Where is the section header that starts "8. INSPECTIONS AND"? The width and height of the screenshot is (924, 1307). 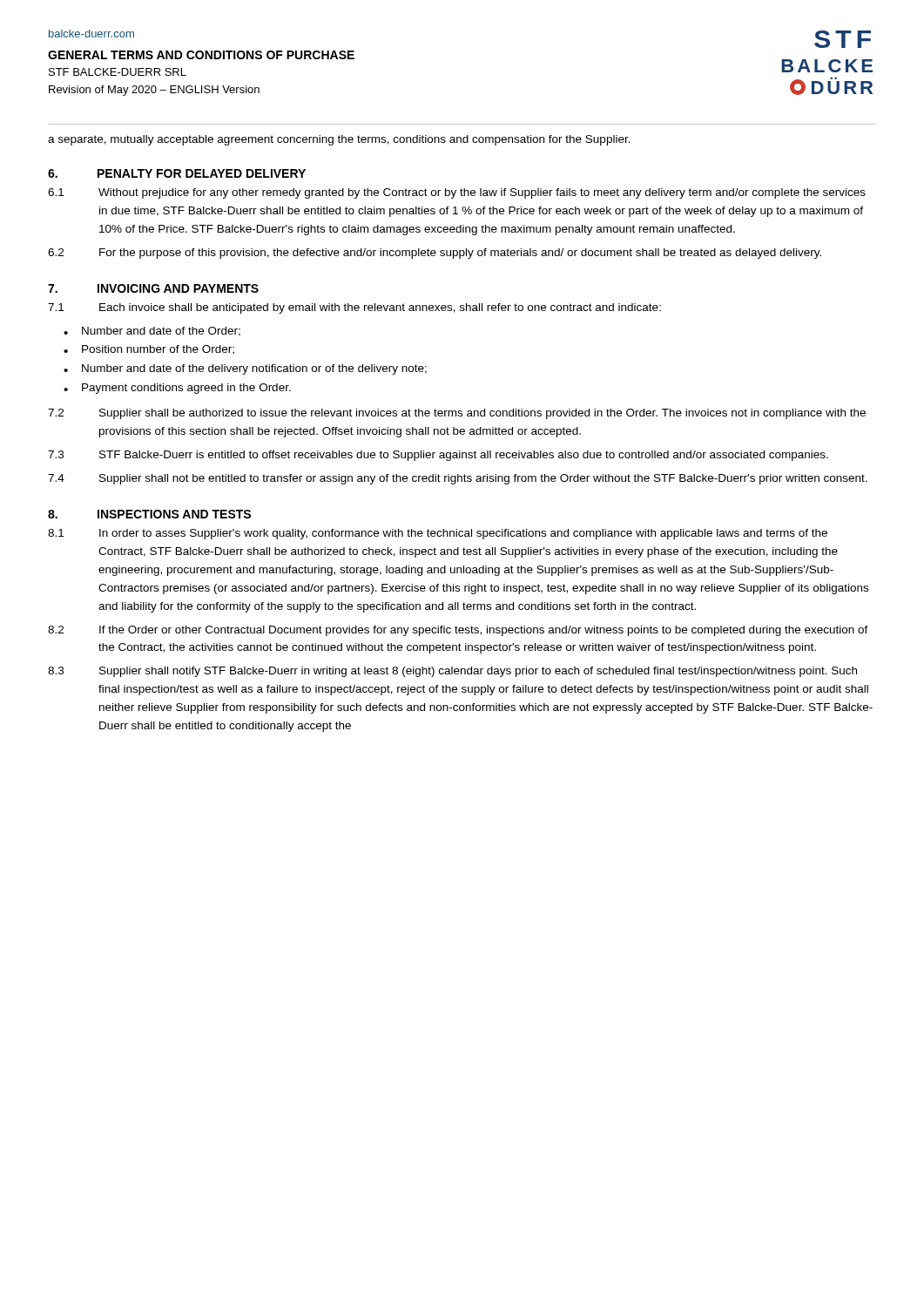(x=150, y=514)
